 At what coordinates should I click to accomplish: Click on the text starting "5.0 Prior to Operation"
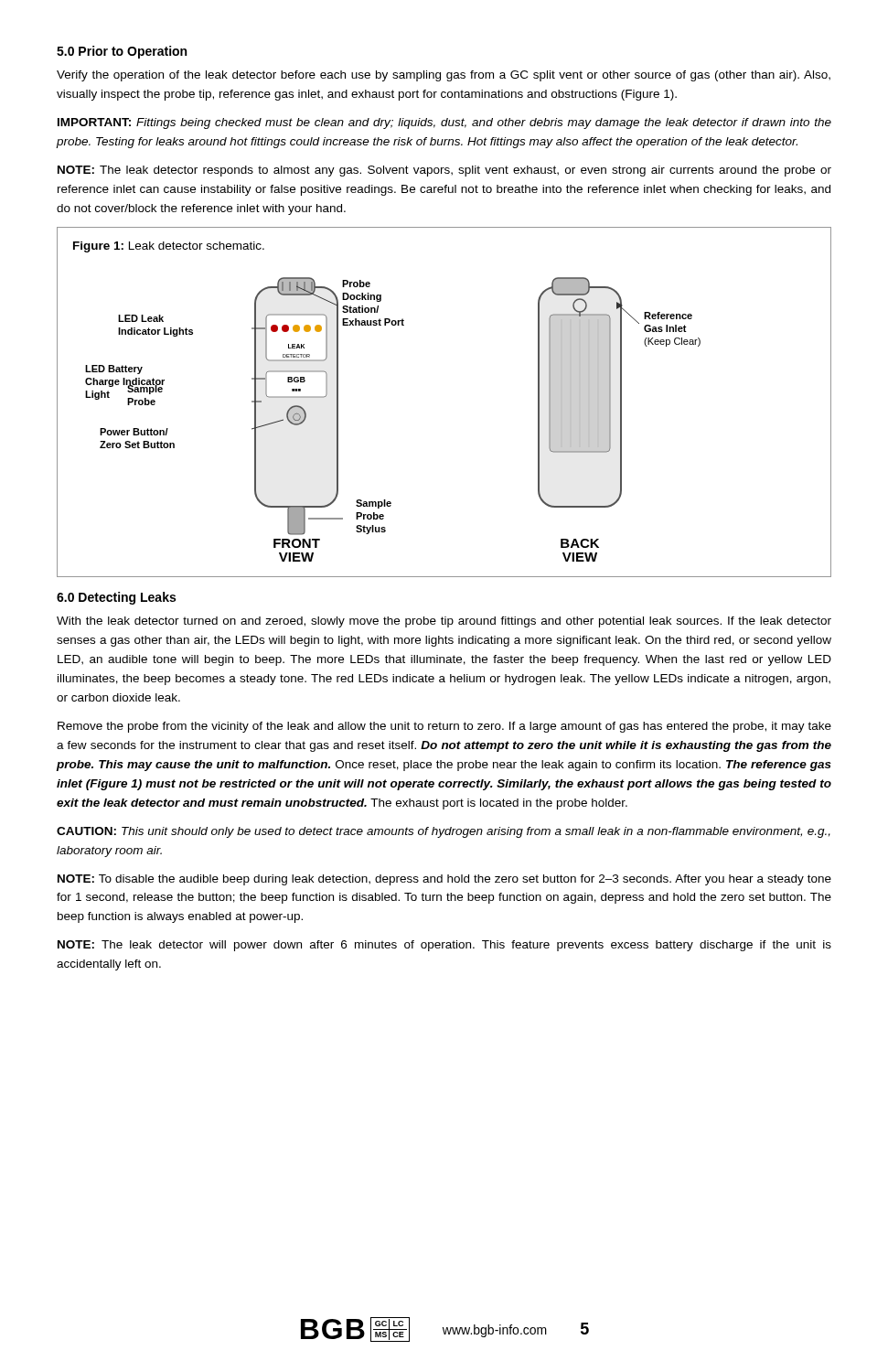point(122,51)
